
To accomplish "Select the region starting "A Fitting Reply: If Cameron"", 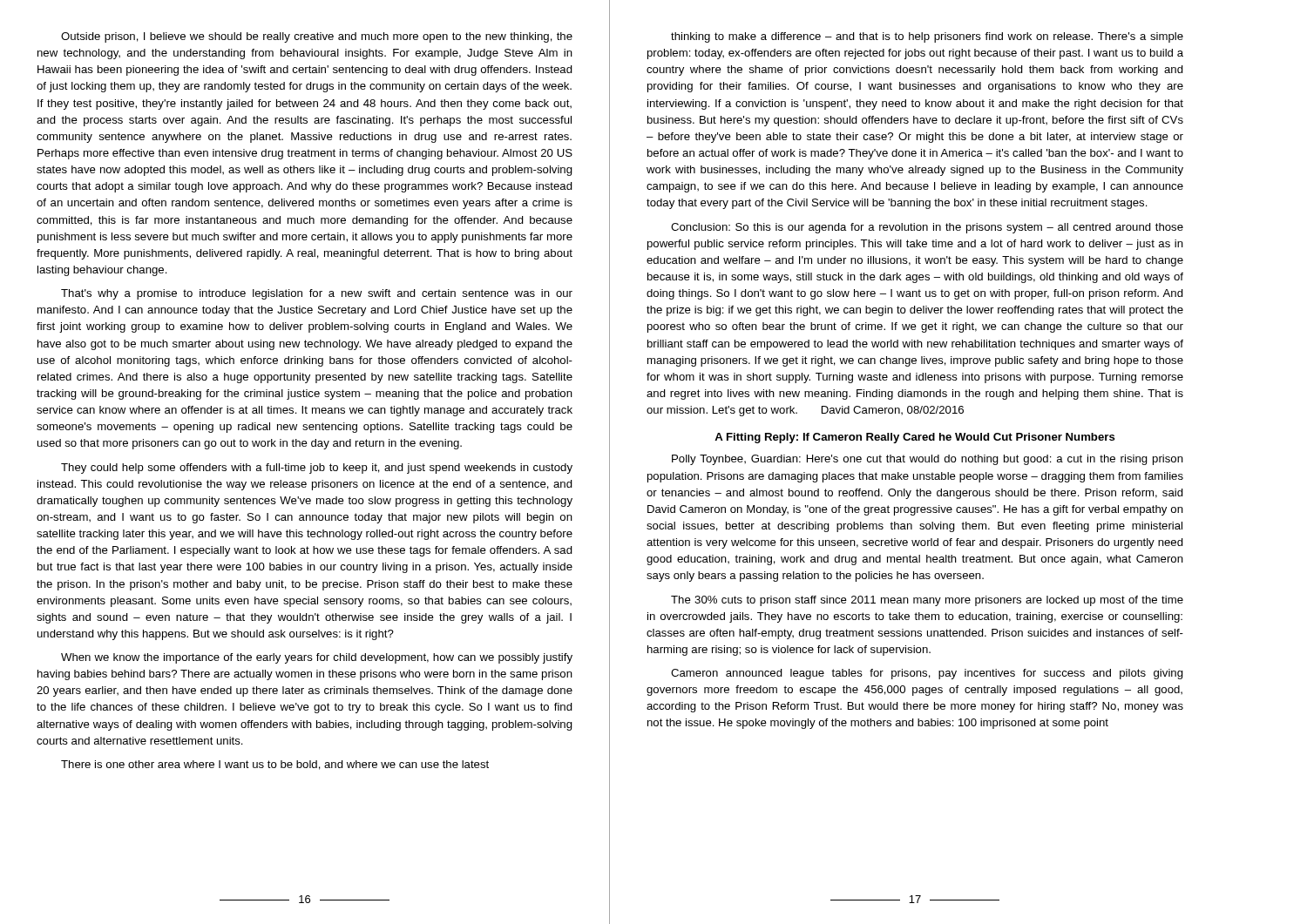I will tap(915, 437).
